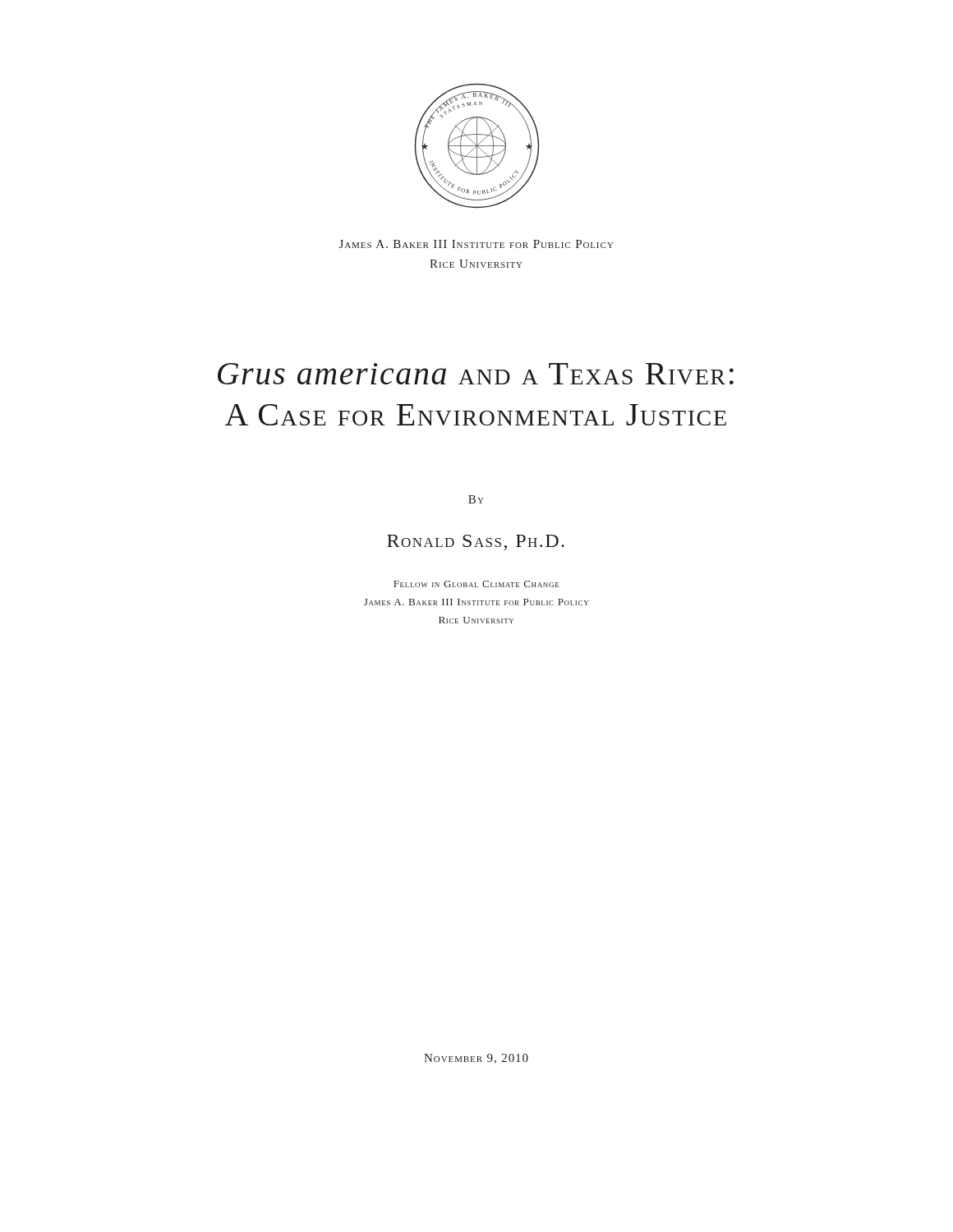This screenshot has width=953, height=1232.
Task: Select the logo
Action: coord(476,147)
